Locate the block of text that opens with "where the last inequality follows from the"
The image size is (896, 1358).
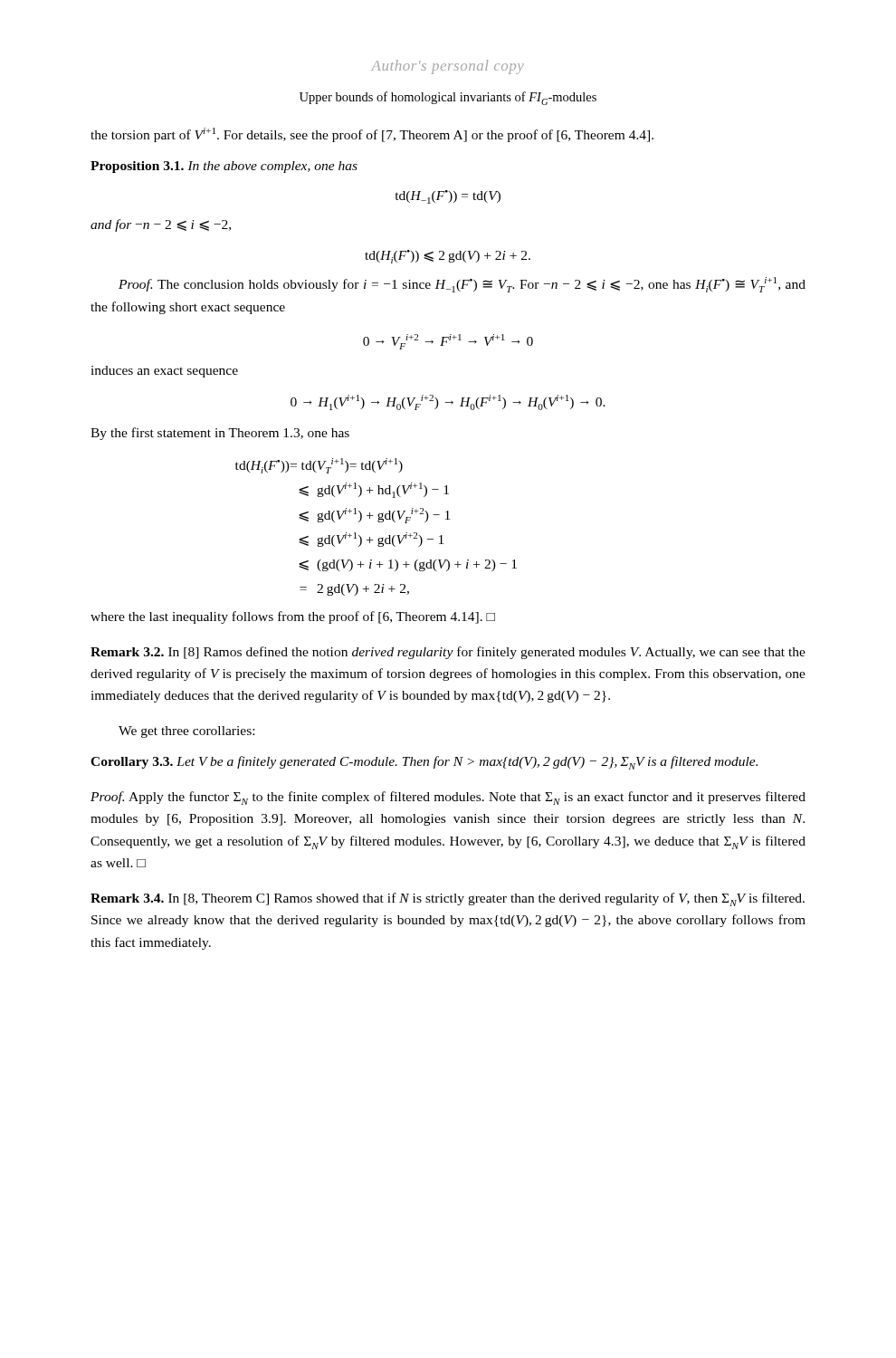[293, 616]
